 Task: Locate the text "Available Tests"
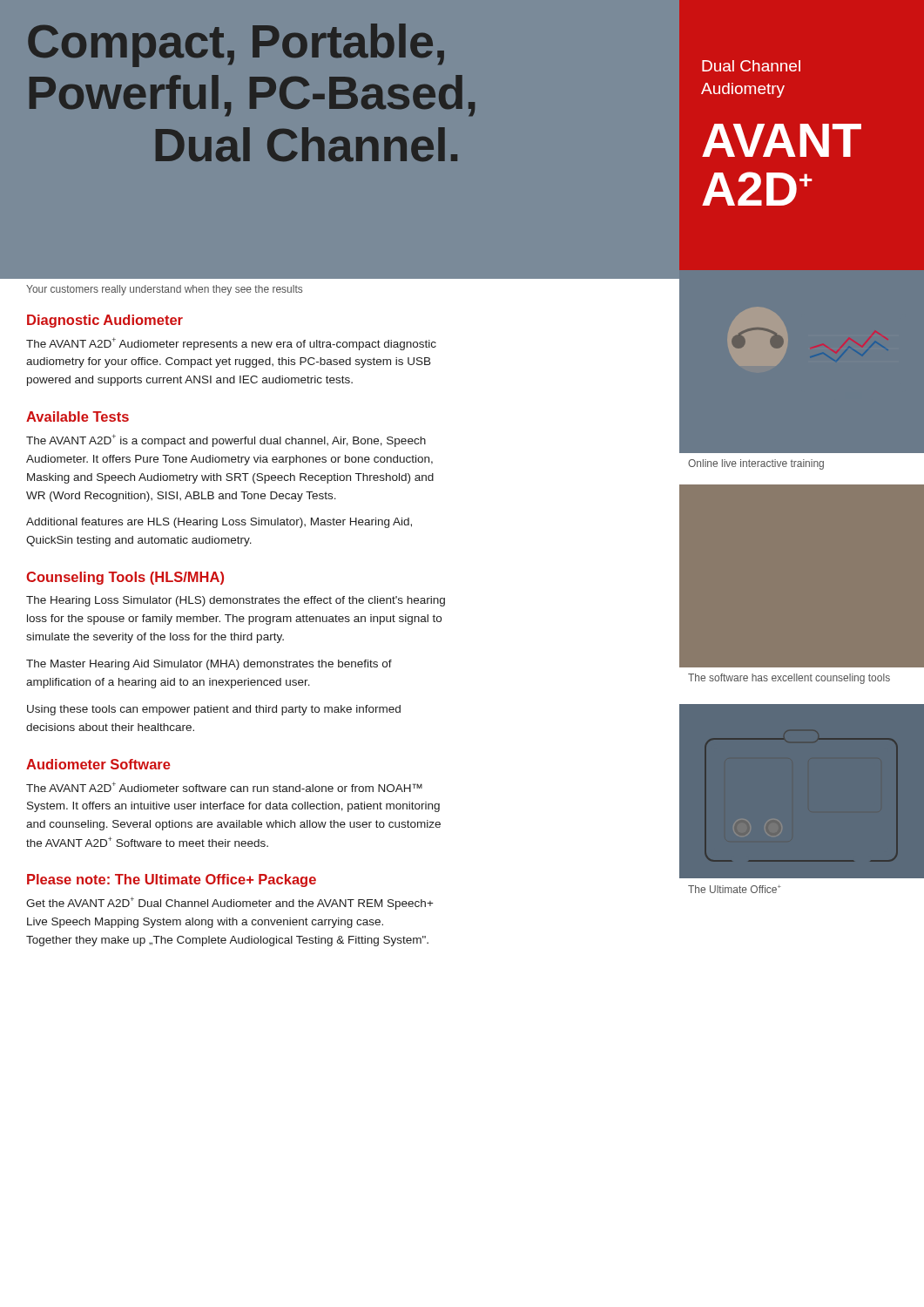pyautogui.click(x=78, y=416)
